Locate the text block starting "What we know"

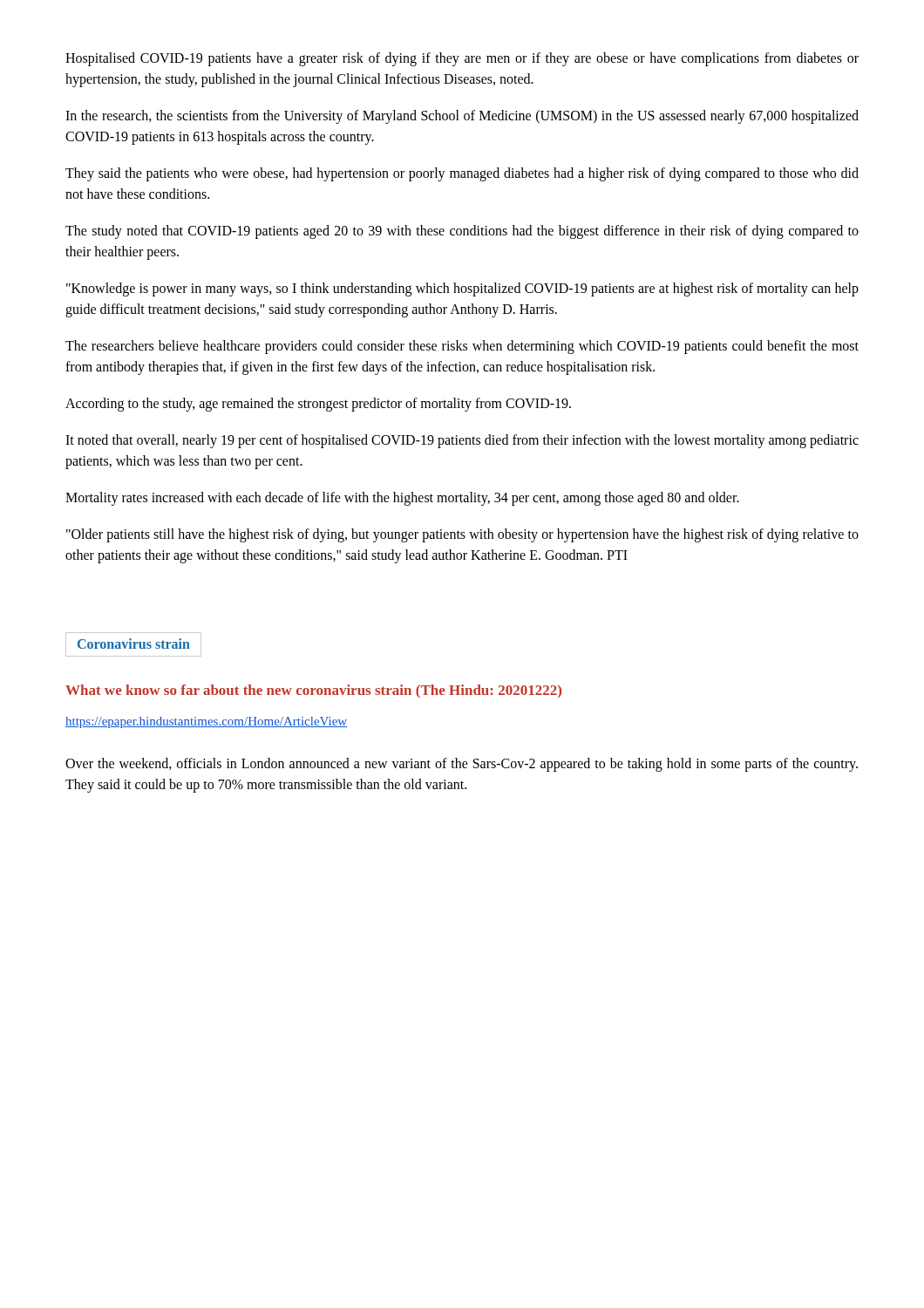point(314,690)
